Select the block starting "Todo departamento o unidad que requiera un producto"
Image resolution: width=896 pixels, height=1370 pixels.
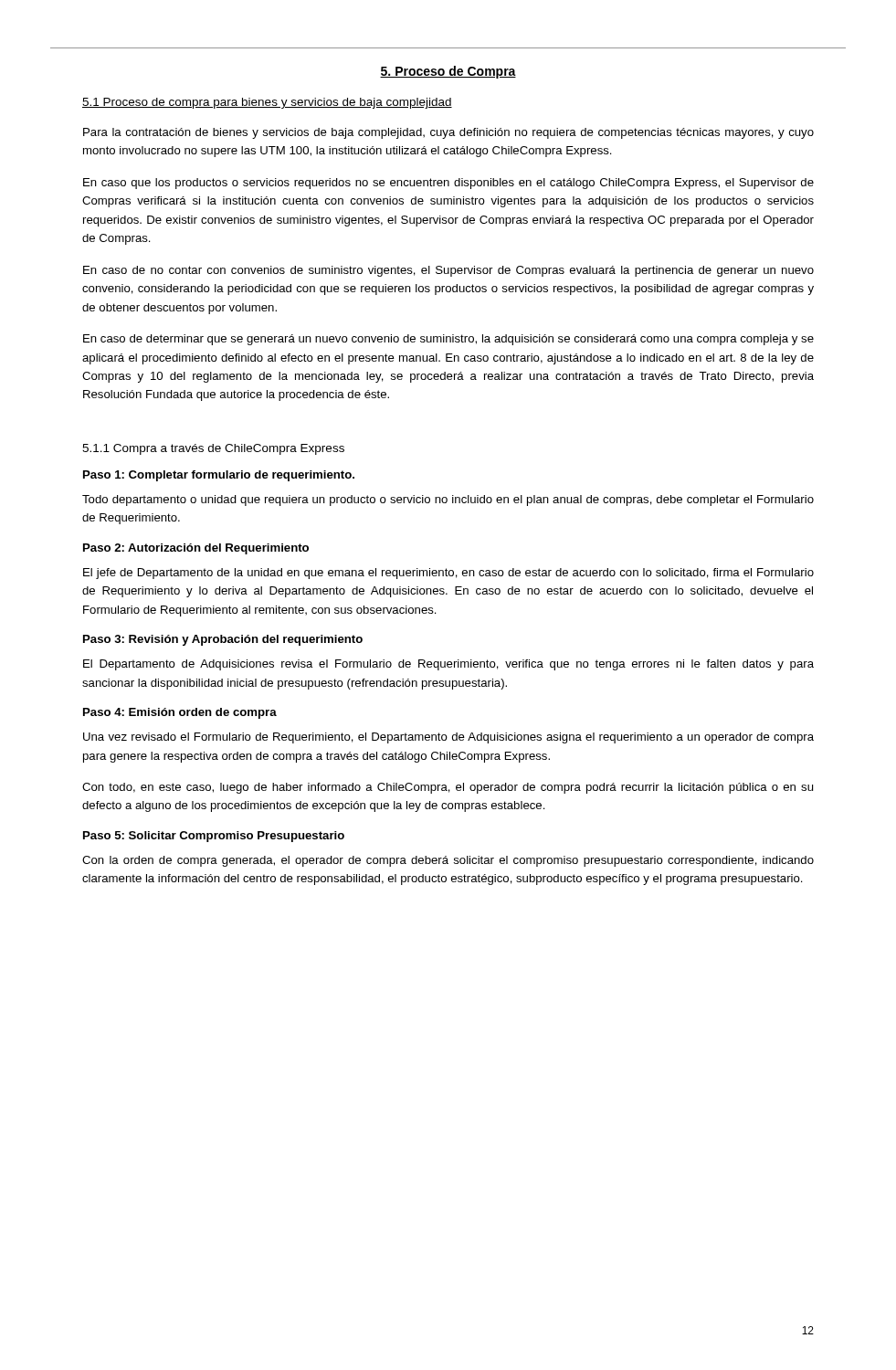pos(448,508)
